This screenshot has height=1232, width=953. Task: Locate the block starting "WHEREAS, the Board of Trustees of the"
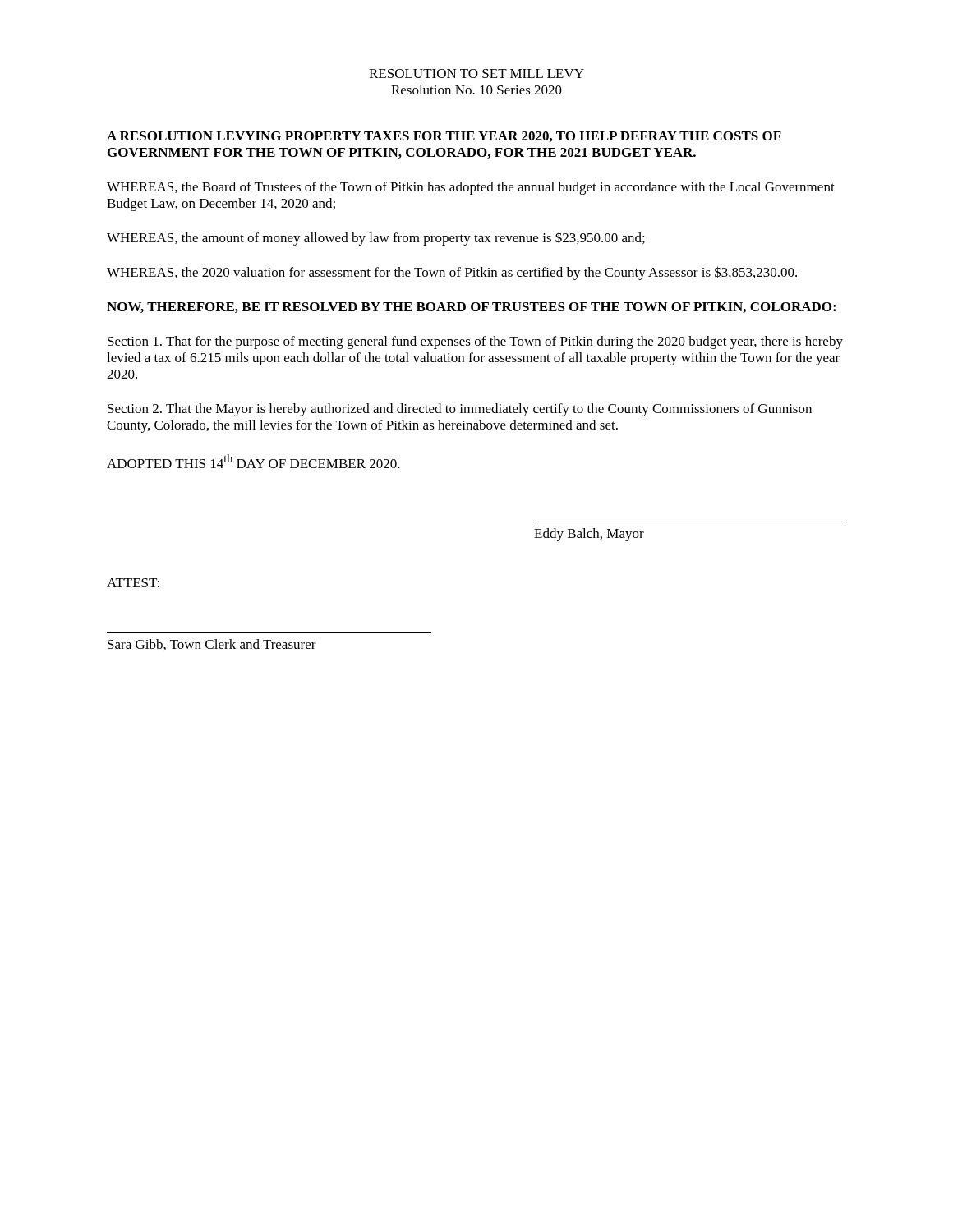[x=471, y=195]
